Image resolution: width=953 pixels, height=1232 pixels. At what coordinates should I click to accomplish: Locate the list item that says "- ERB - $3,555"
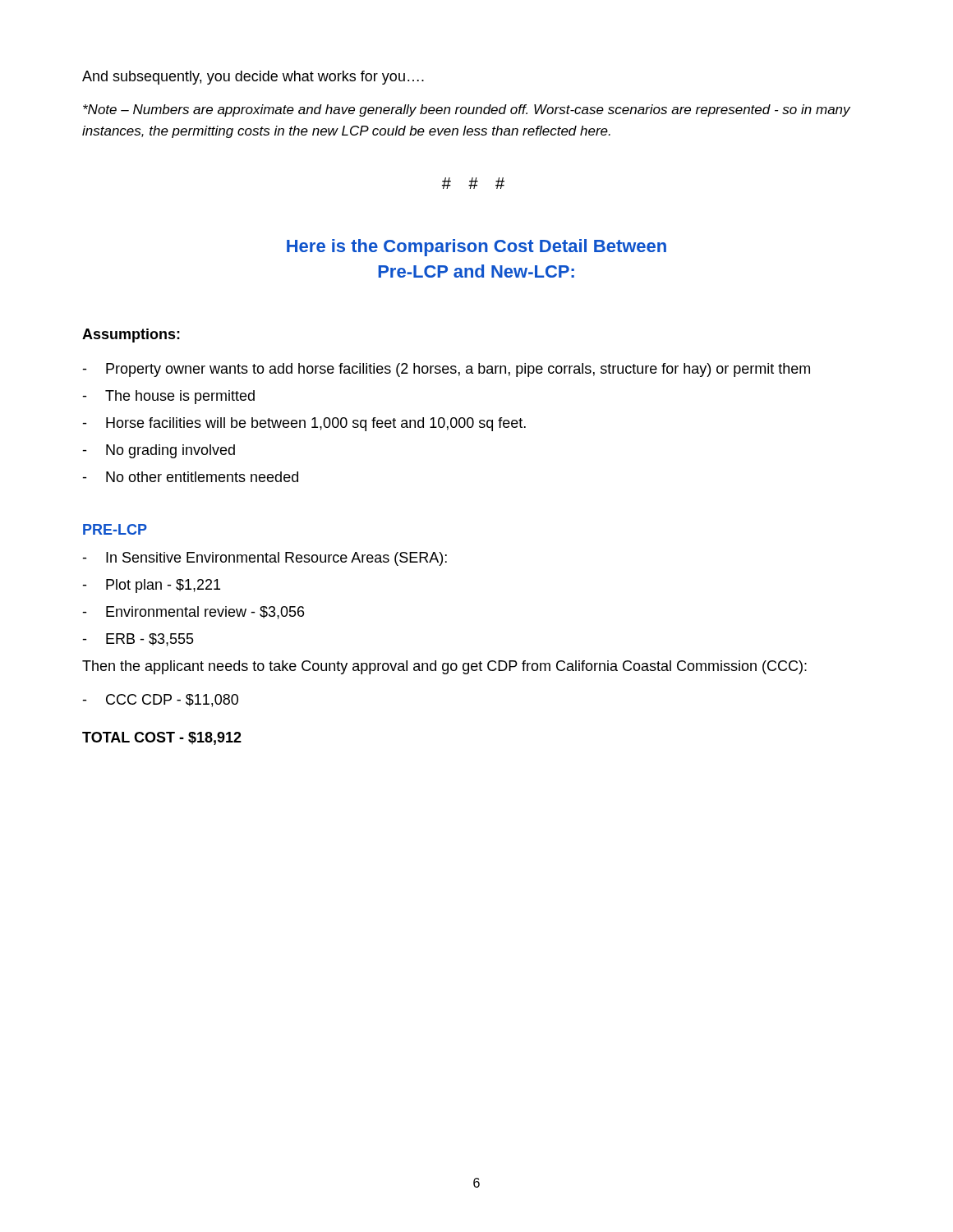(x=138, y=639)
